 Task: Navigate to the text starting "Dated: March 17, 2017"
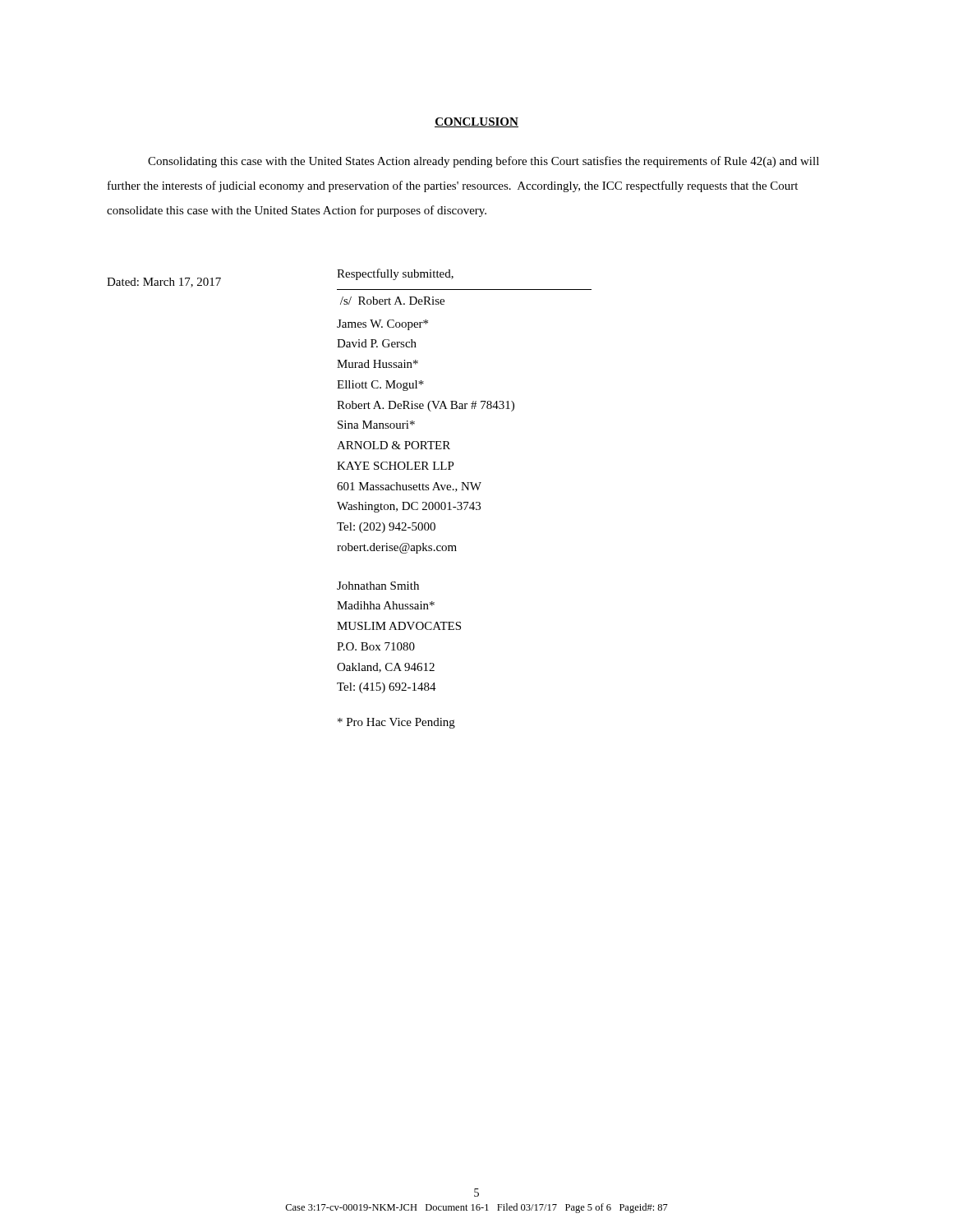(164, 282)
